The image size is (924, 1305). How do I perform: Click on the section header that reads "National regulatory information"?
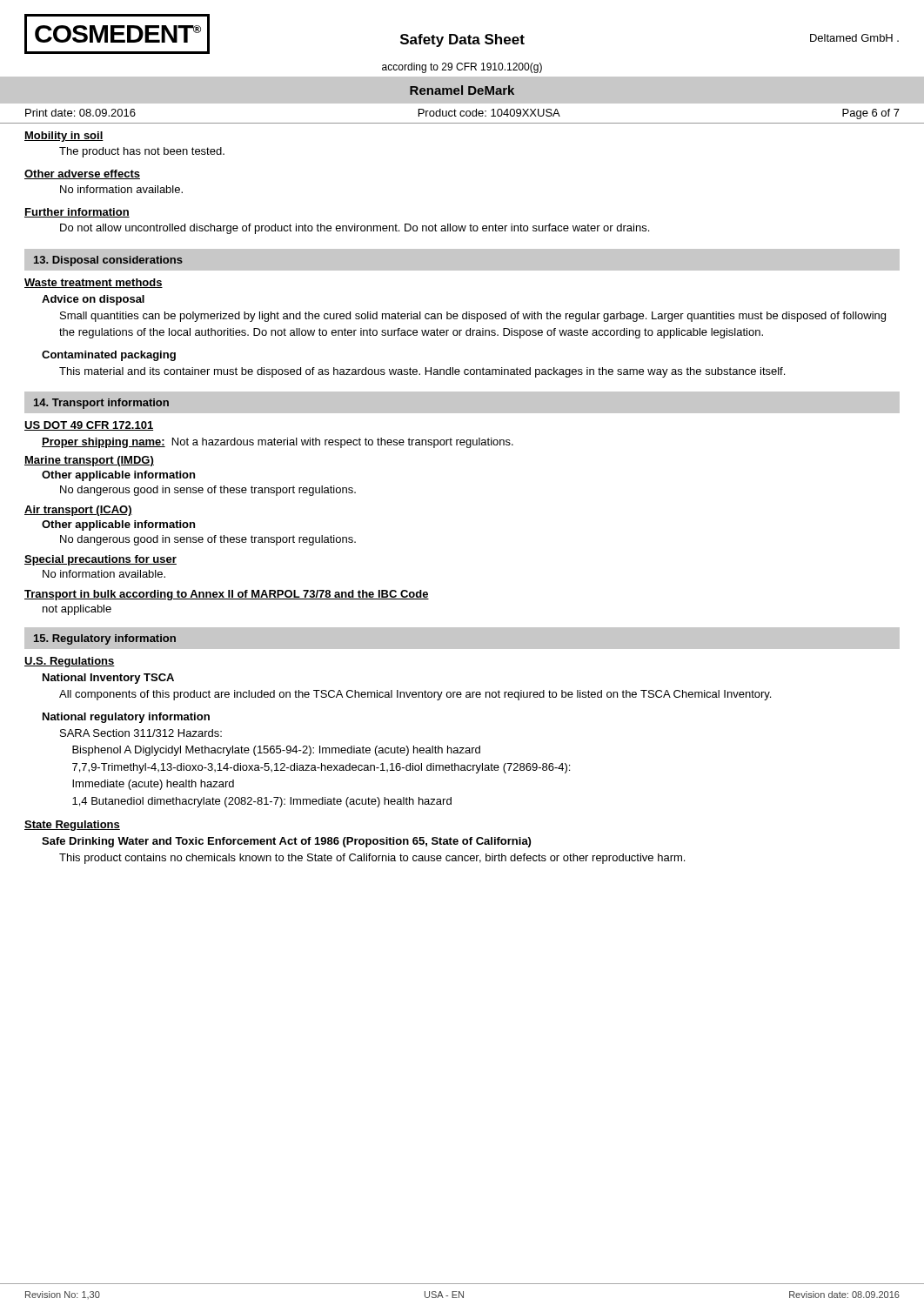pos(126,716)
